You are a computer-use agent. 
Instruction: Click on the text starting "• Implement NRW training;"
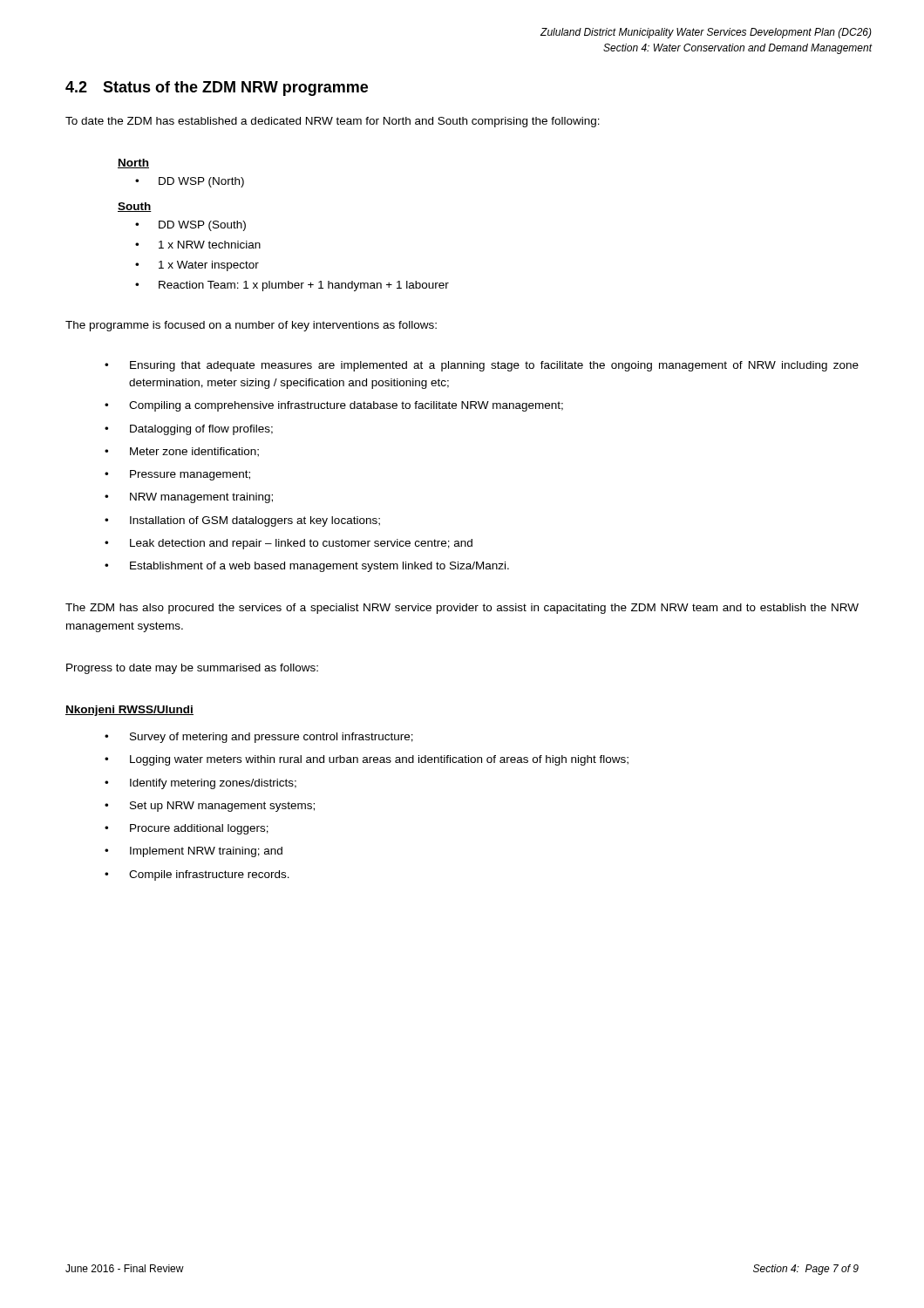click(x=194, y=851)
